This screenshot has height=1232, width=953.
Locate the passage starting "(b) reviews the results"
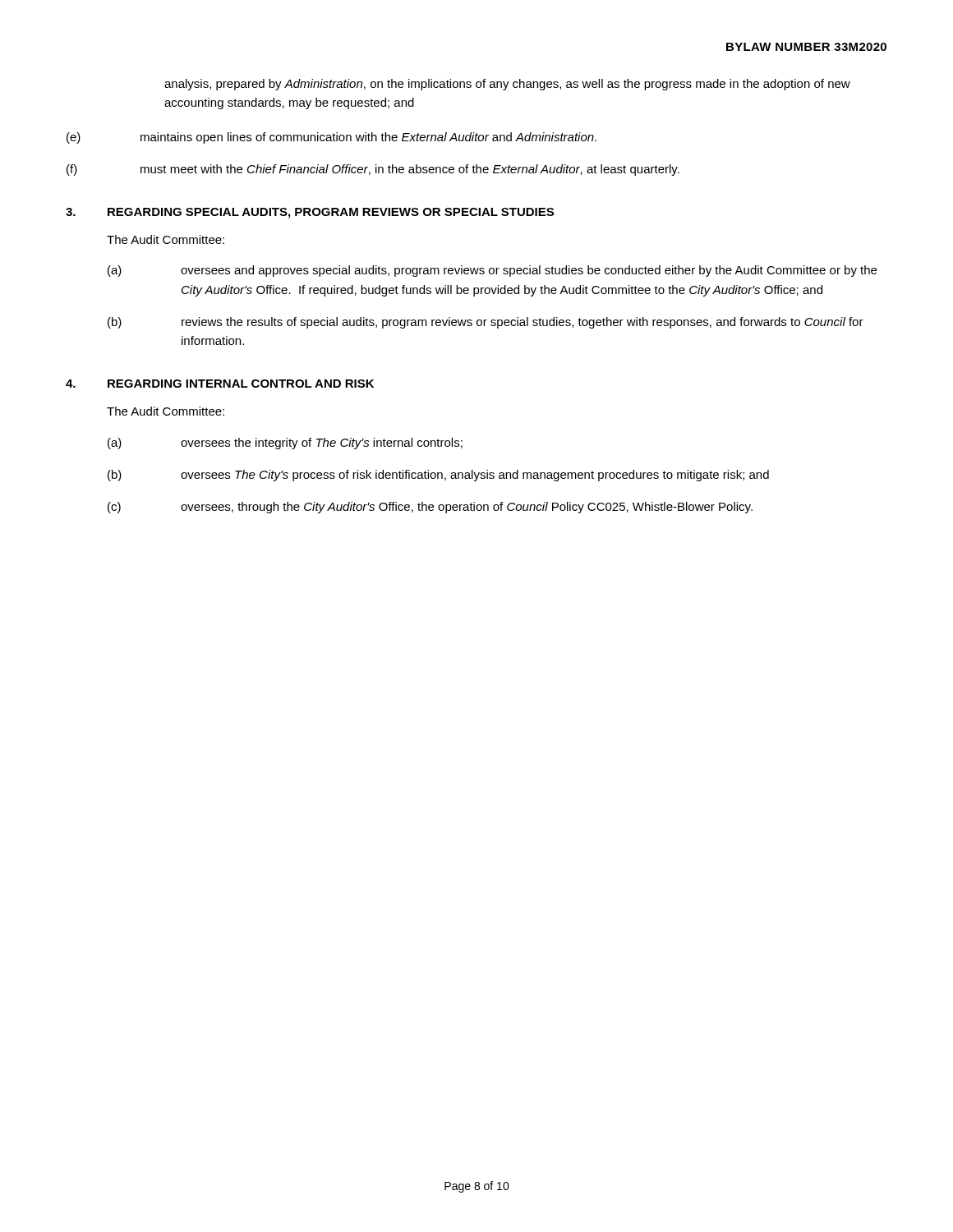[497, 331]
